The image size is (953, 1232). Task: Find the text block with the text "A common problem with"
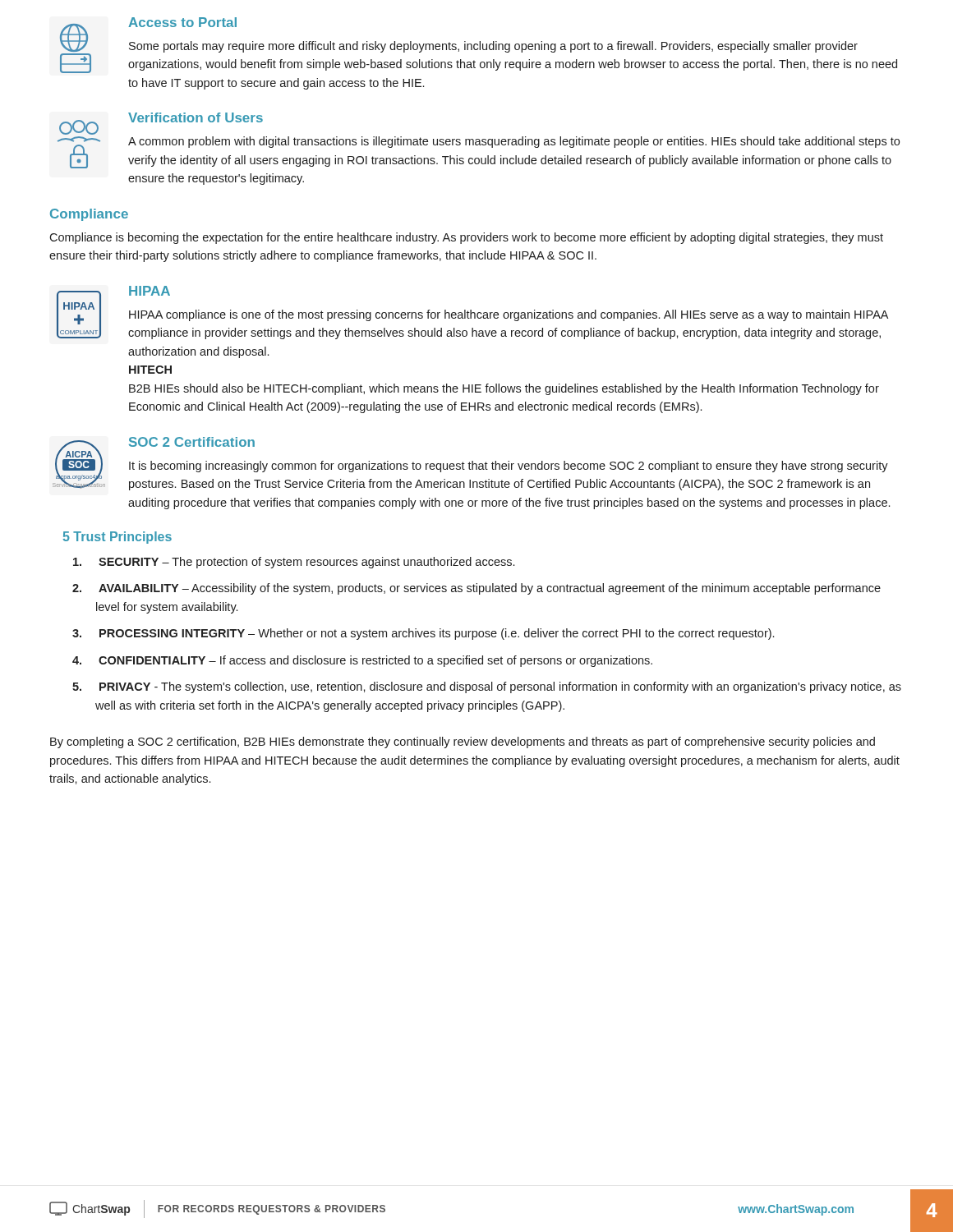tap(514, 160)
